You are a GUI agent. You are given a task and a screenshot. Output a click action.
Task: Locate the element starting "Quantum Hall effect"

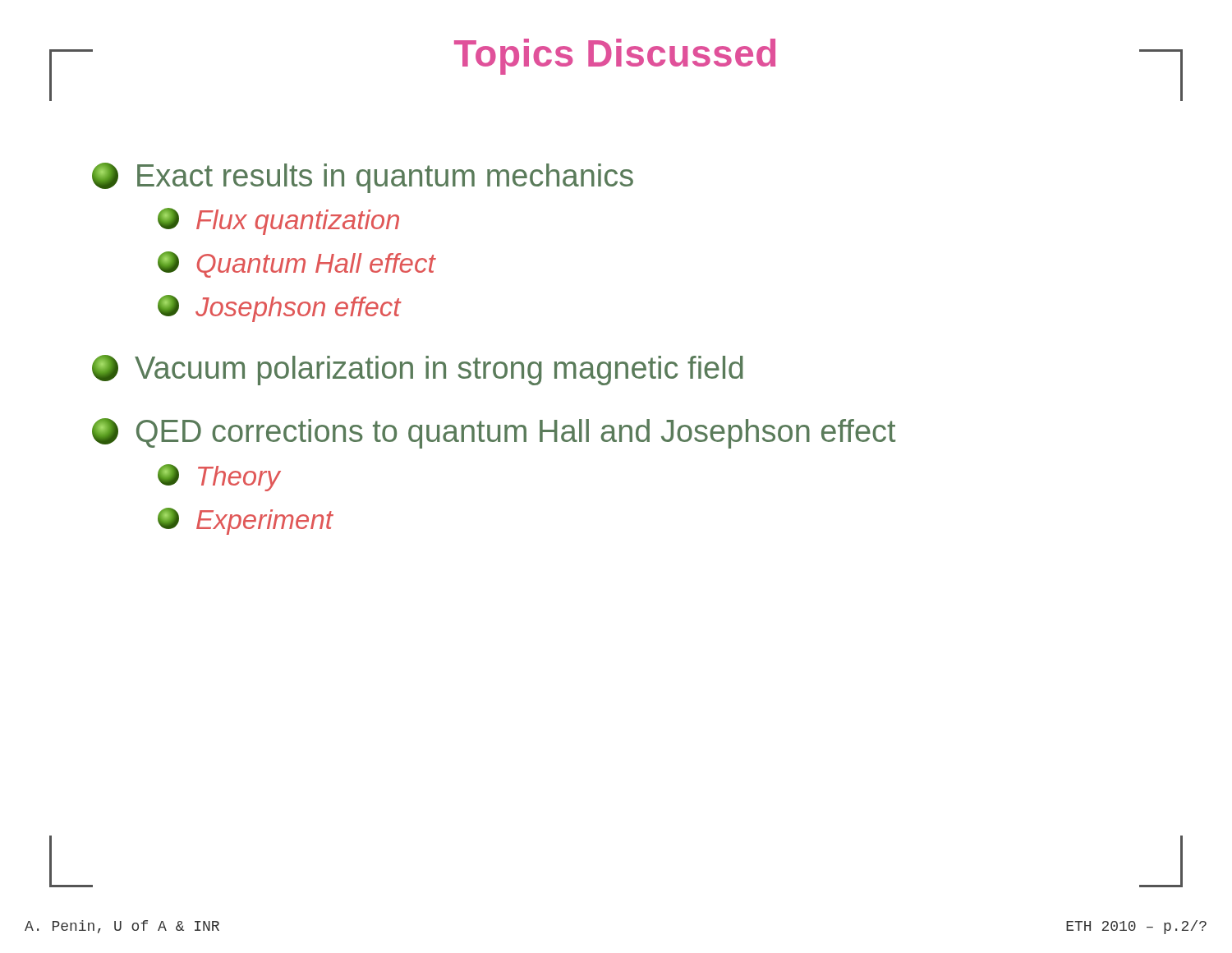click(x=296, y=264)
